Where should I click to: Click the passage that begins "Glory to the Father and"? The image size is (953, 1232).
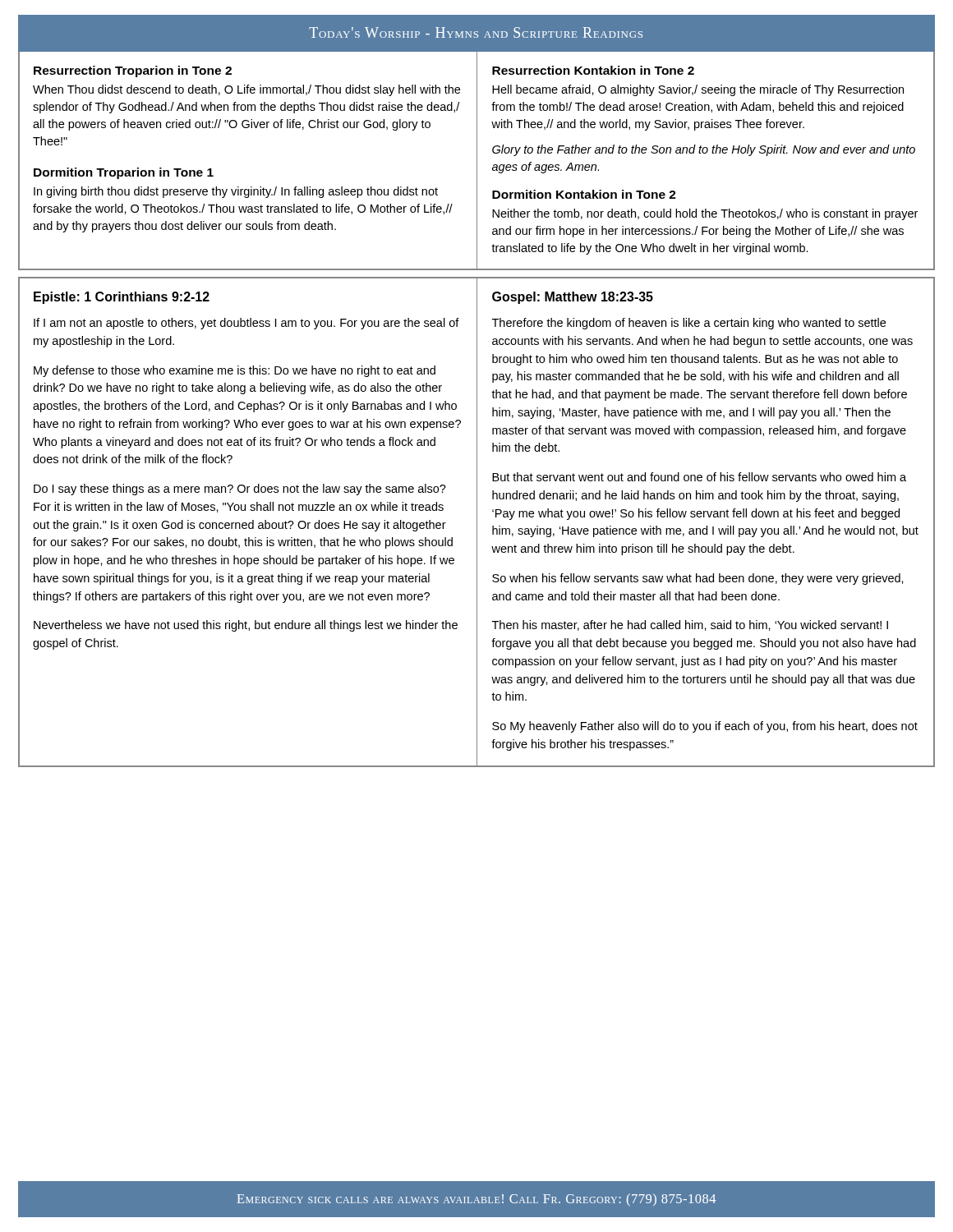[704, 158]
